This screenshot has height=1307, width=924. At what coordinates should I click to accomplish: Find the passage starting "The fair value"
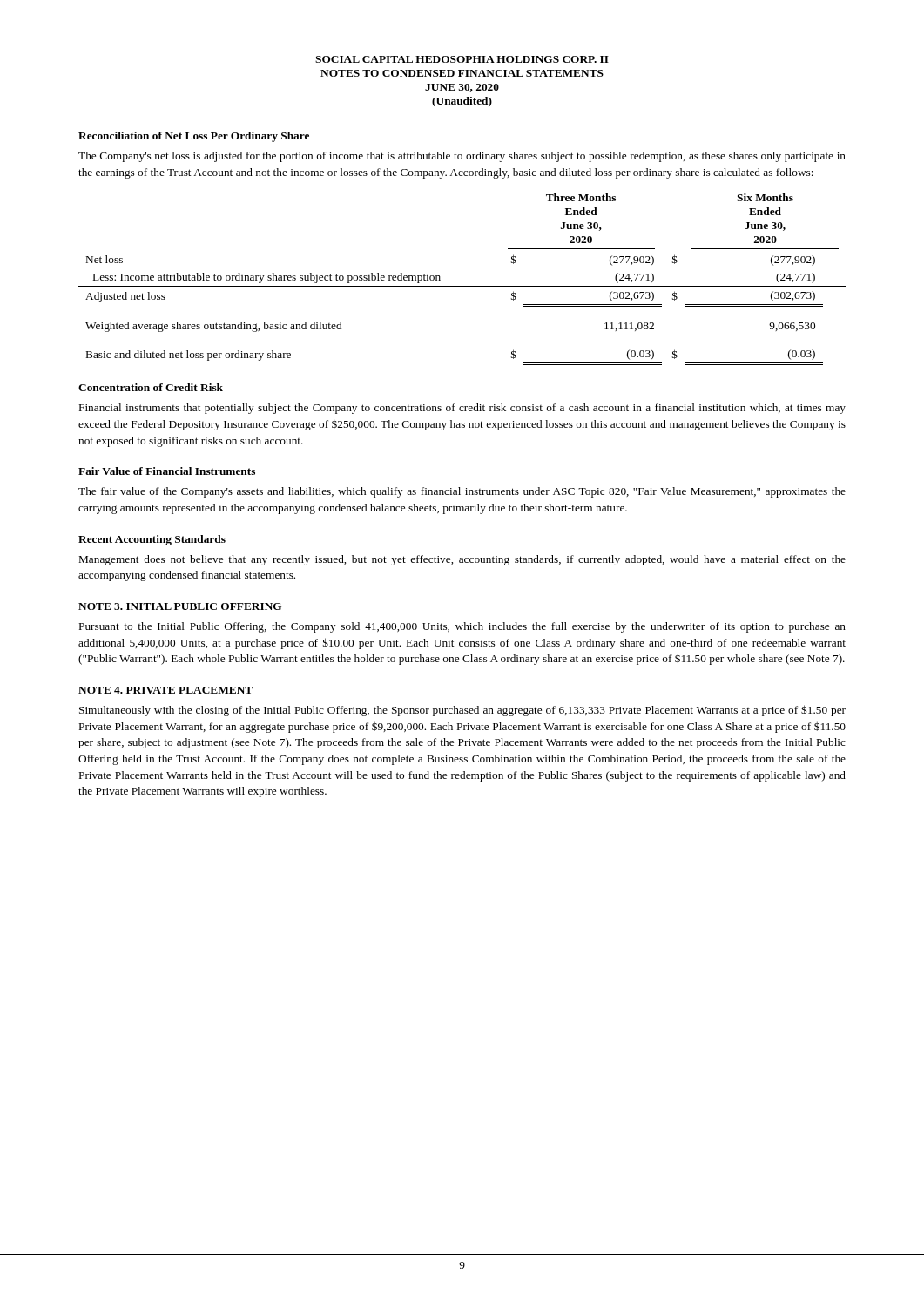(462, 499)
